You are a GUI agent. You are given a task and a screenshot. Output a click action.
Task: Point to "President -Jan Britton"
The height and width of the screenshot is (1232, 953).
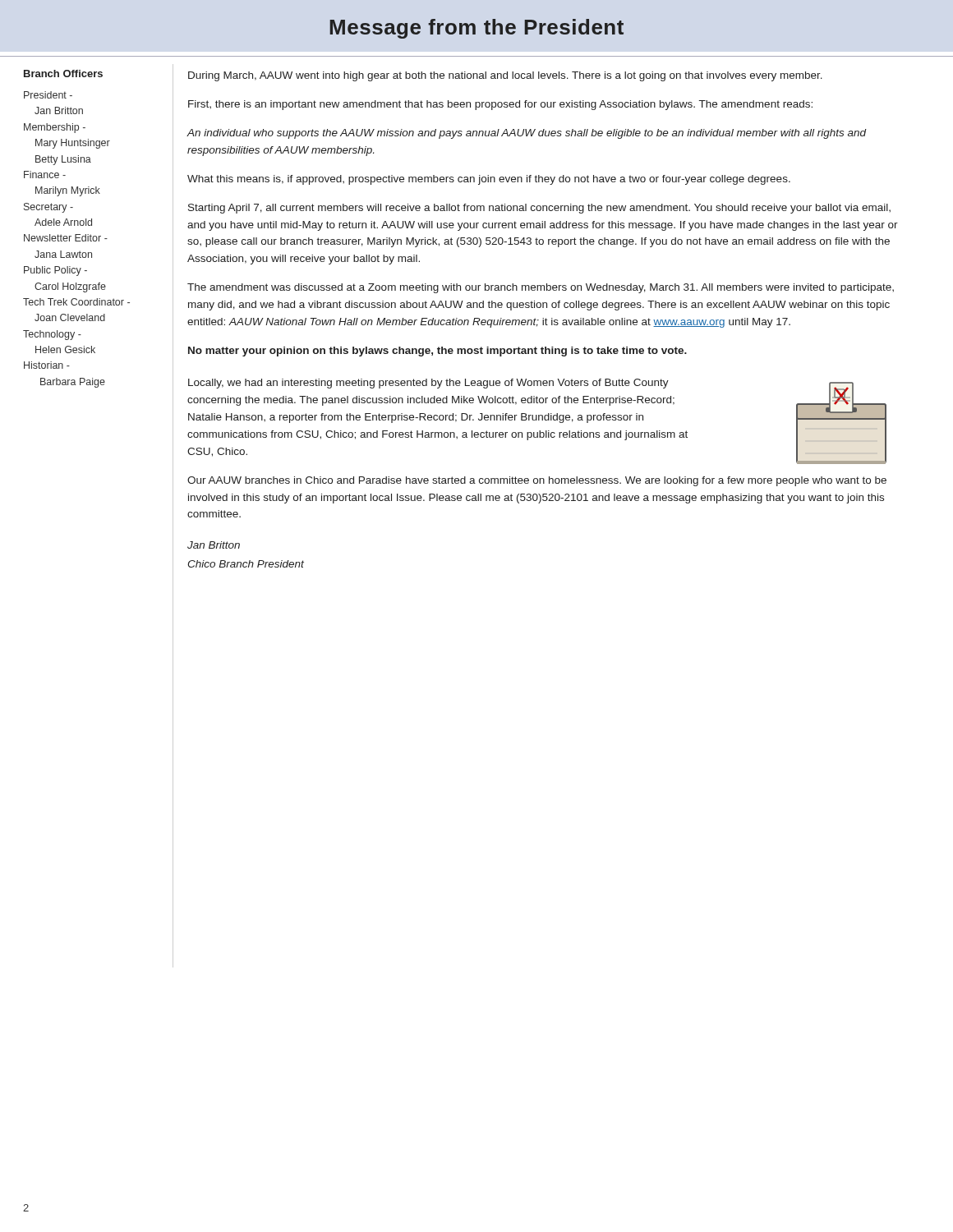tap(53, 105)
